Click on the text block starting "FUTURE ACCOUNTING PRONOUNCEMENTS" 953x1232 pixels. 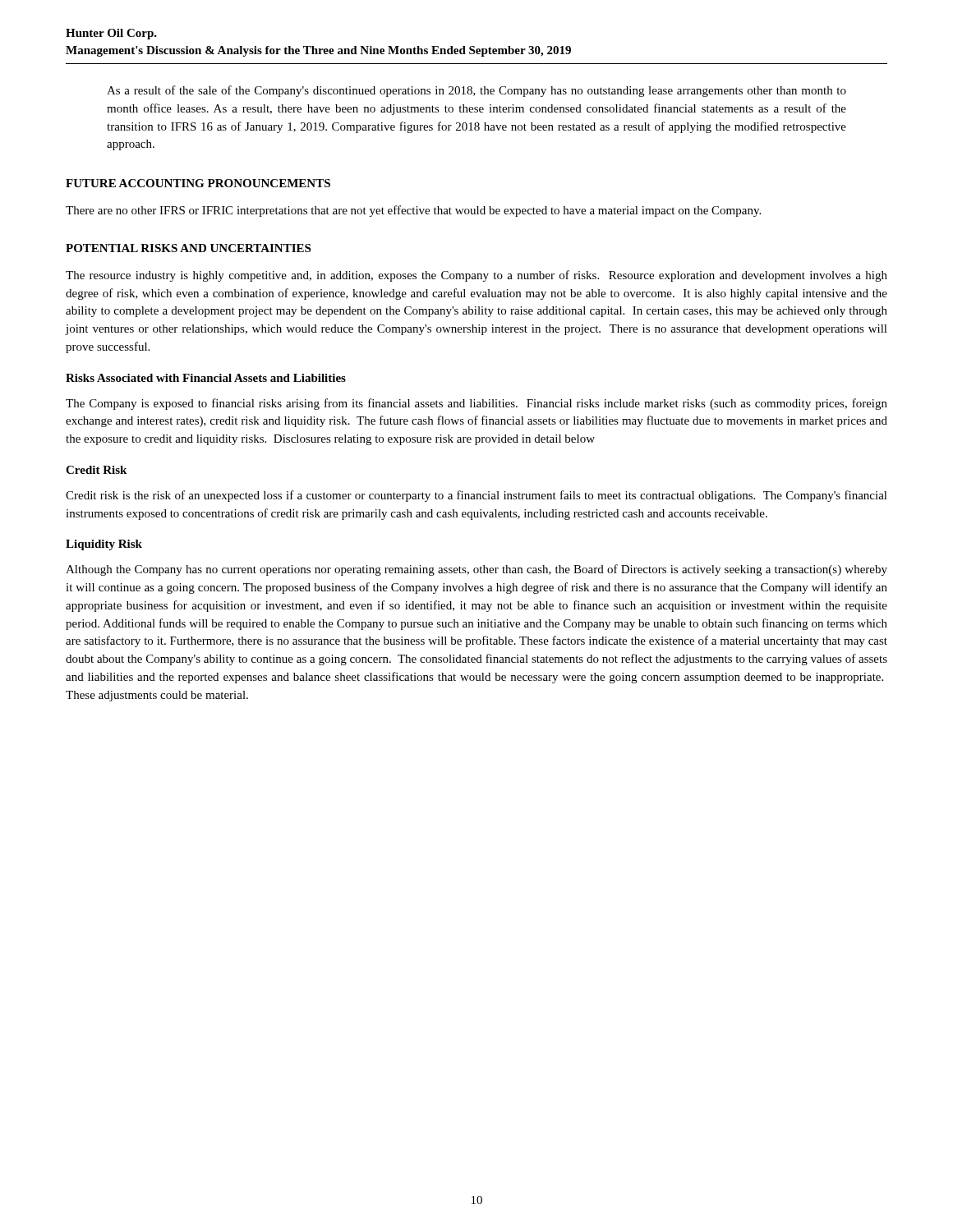coord(198,183)
